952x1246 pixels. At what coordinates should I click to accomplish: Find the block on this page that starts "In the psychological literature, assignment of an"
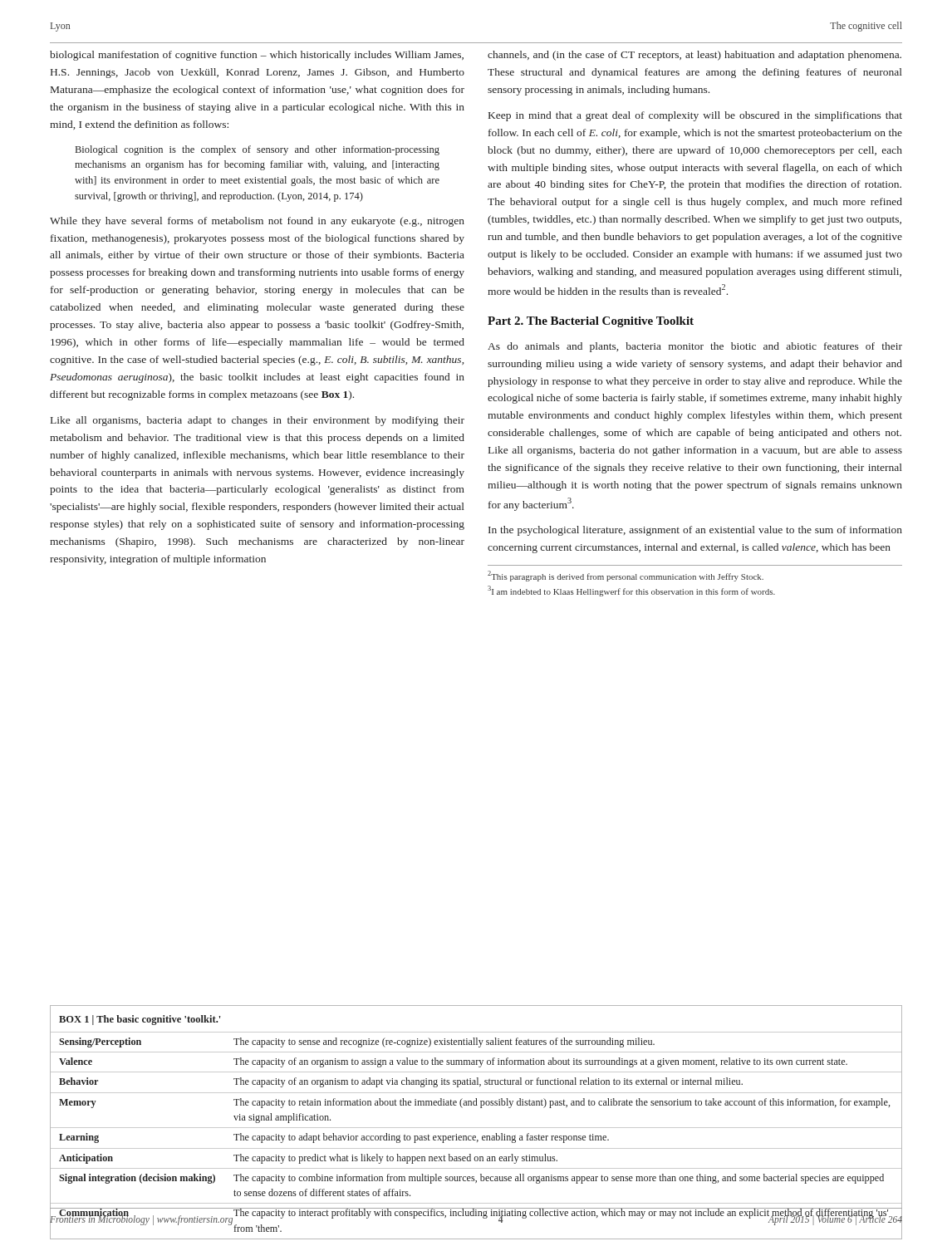695,539
